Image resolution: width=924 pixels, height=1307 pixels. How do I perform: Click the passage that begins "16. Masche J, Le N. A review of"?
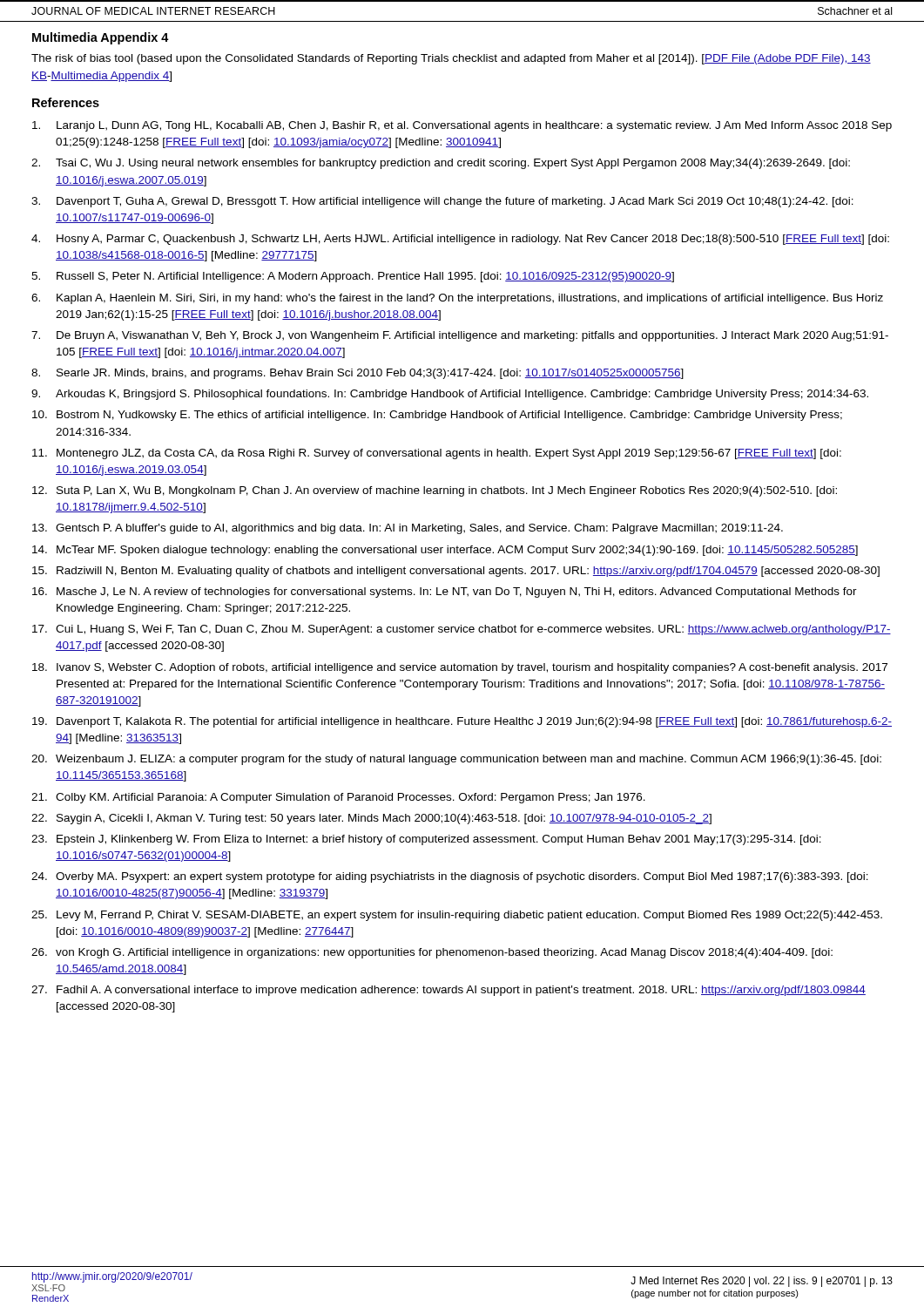coord(462,600)
